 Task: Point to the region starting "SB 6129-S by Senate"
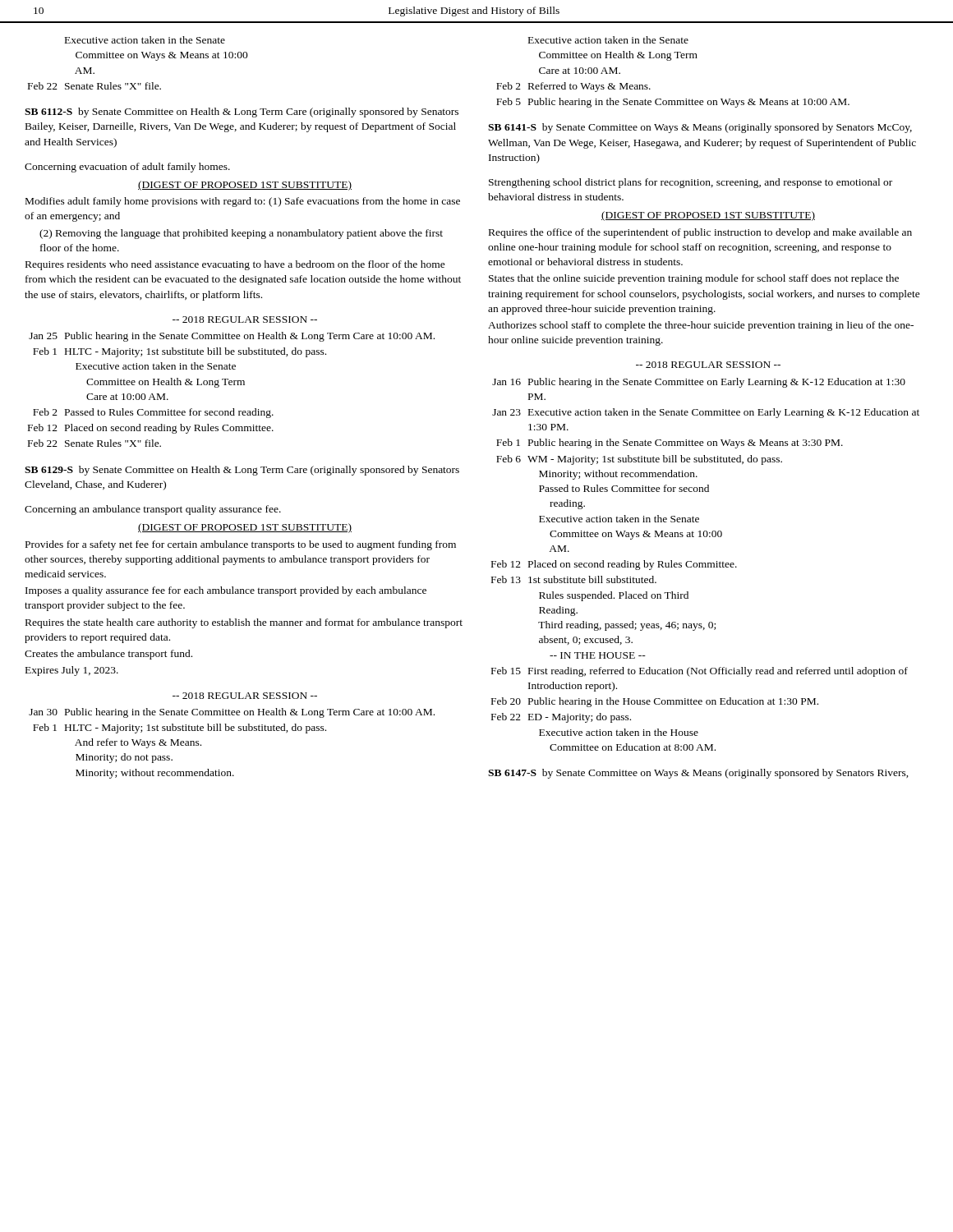(245, 477)
